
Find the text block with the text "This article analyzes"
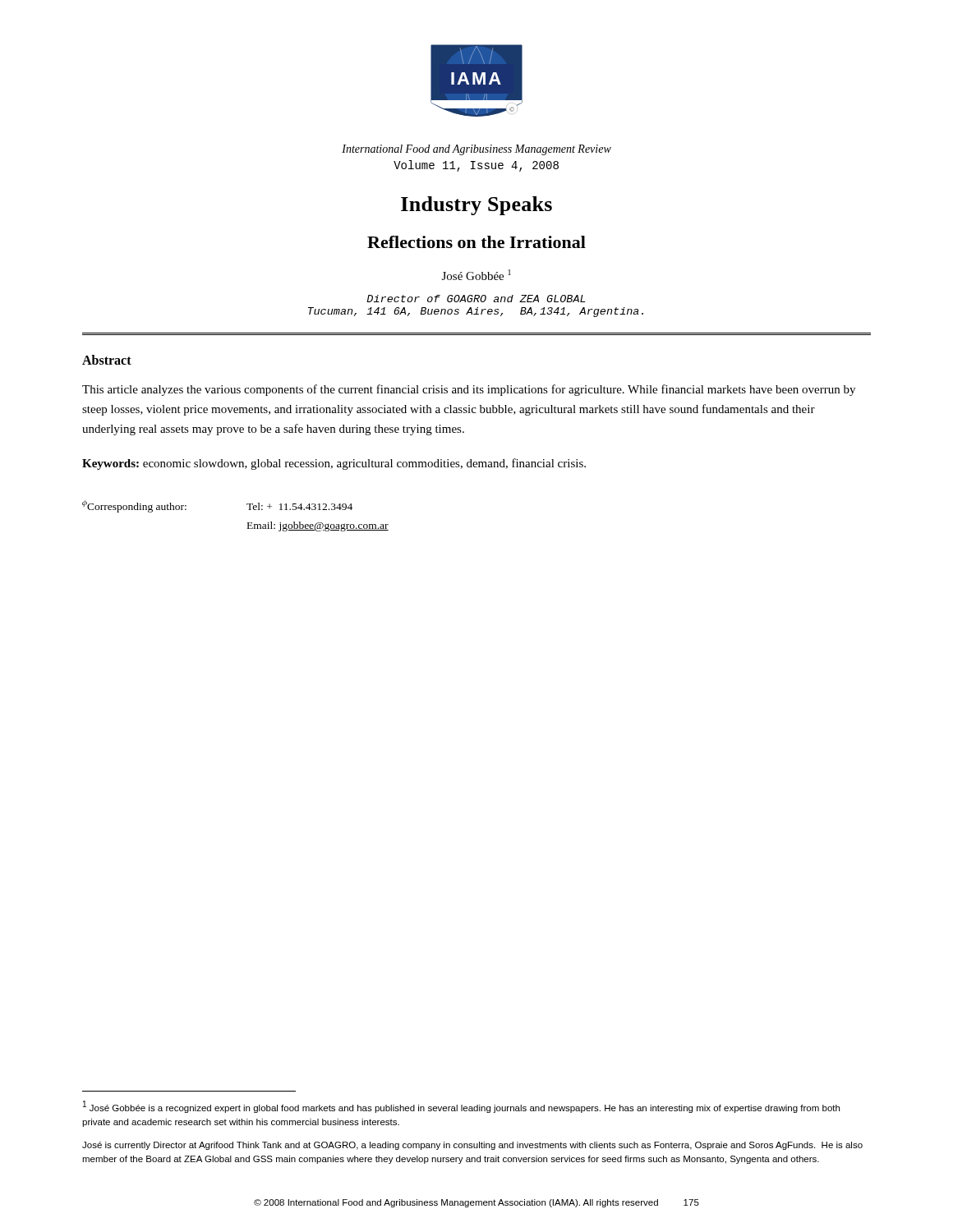pos(469,409)
